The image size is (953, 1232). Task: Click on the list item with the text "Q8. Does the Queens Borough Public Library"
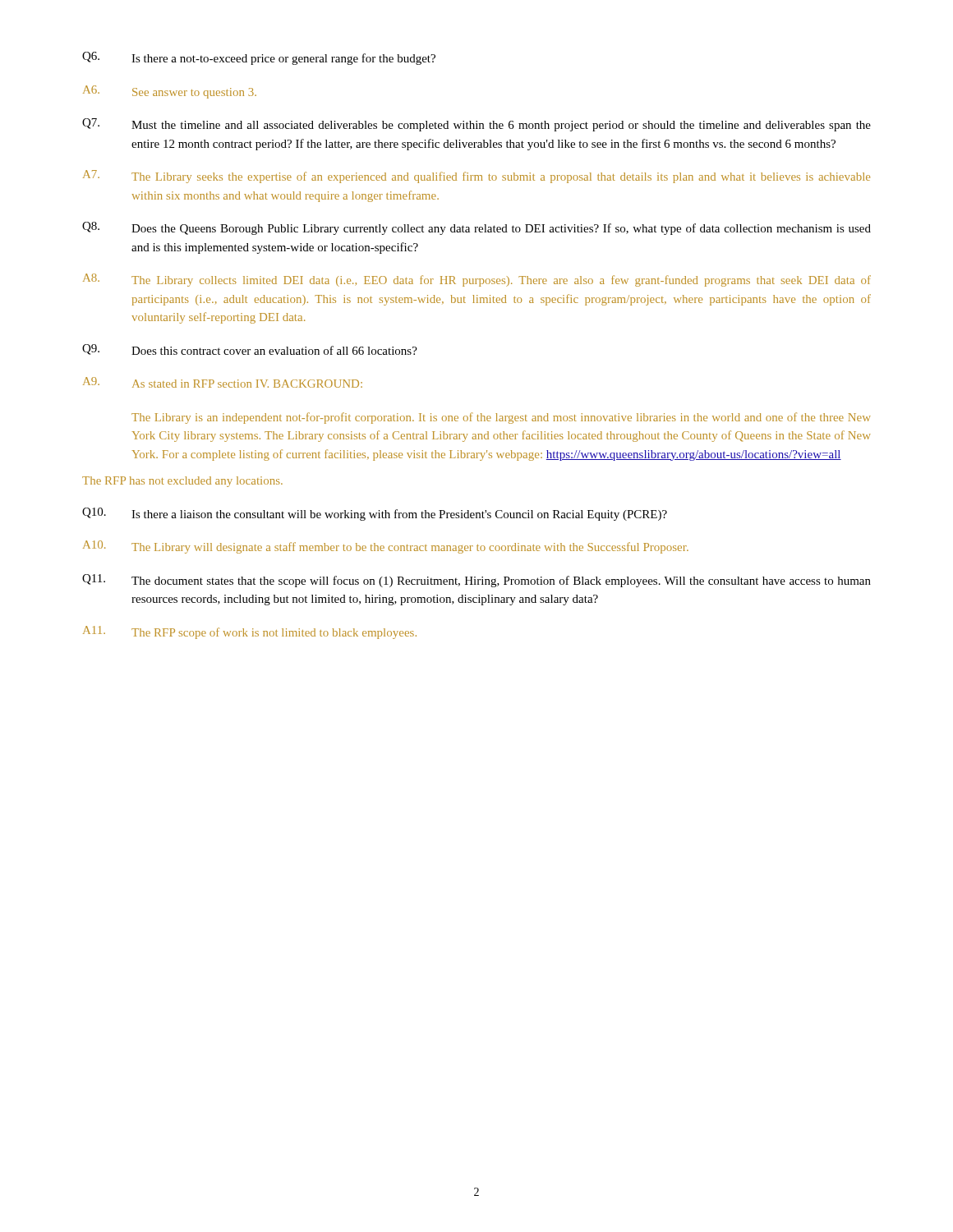point(476,238)
